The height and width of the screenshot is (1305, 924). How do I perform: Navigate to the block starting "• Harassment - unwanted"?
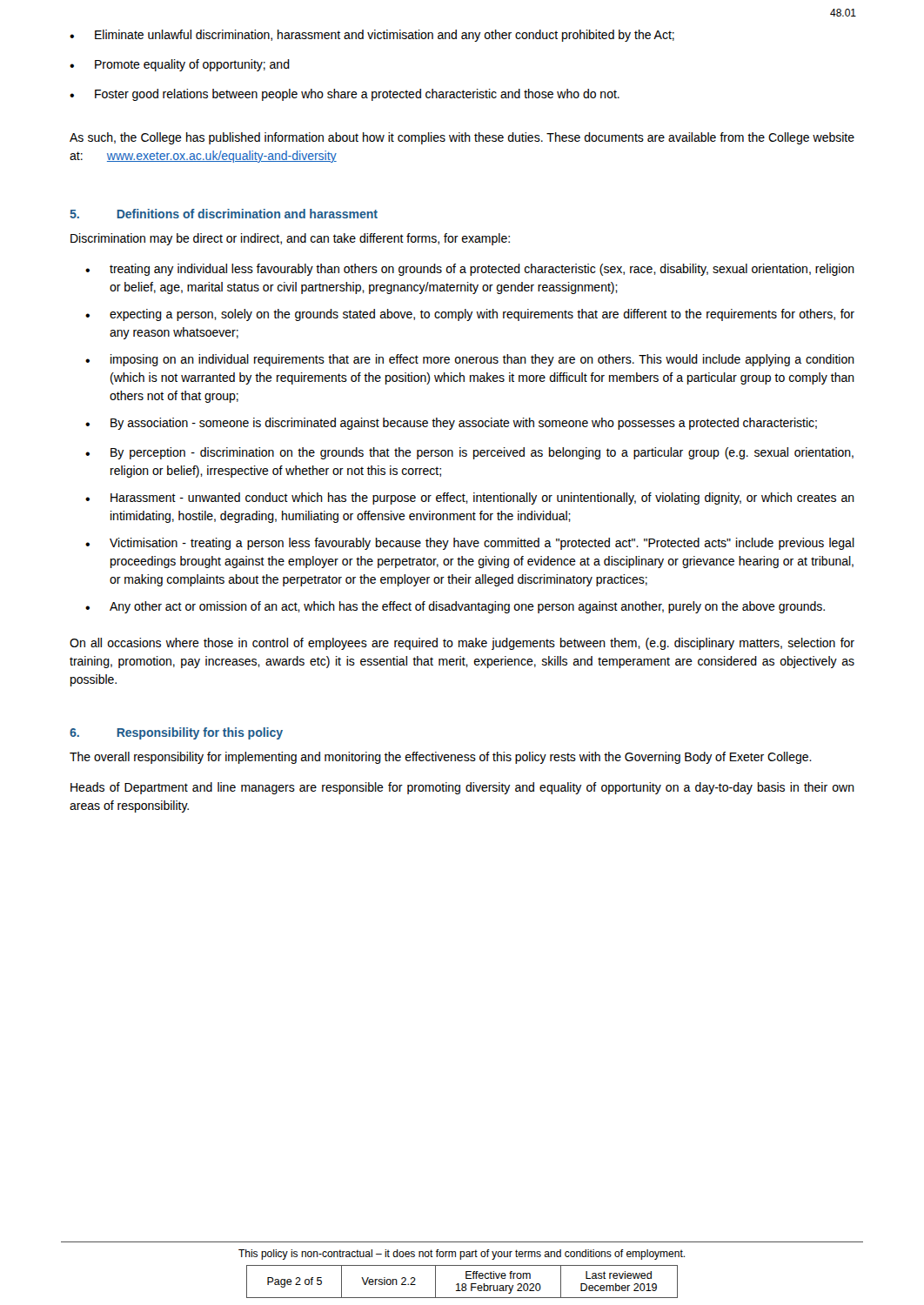[x=470, y=507]
